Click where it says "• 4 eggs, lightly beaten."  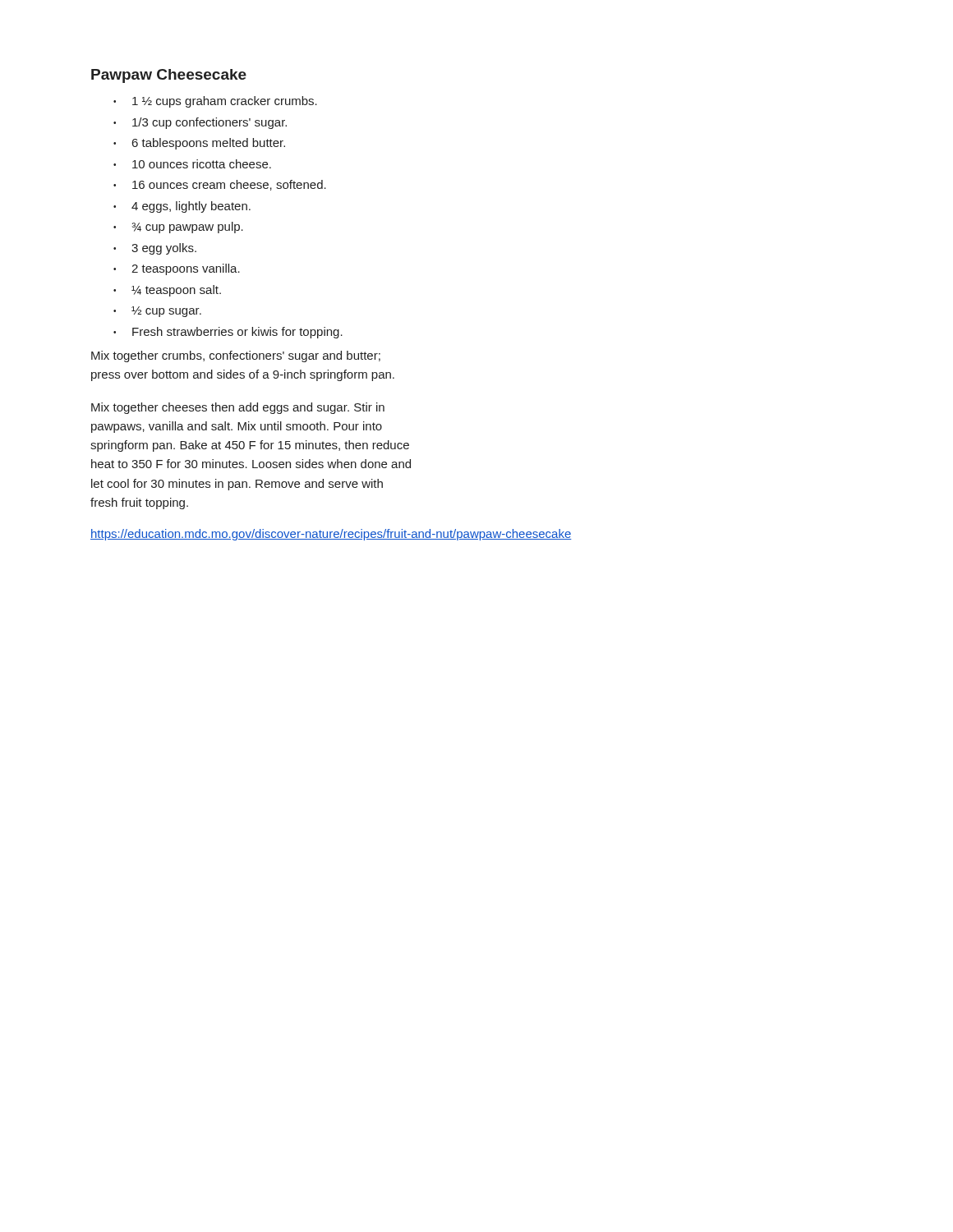(182, 207)
